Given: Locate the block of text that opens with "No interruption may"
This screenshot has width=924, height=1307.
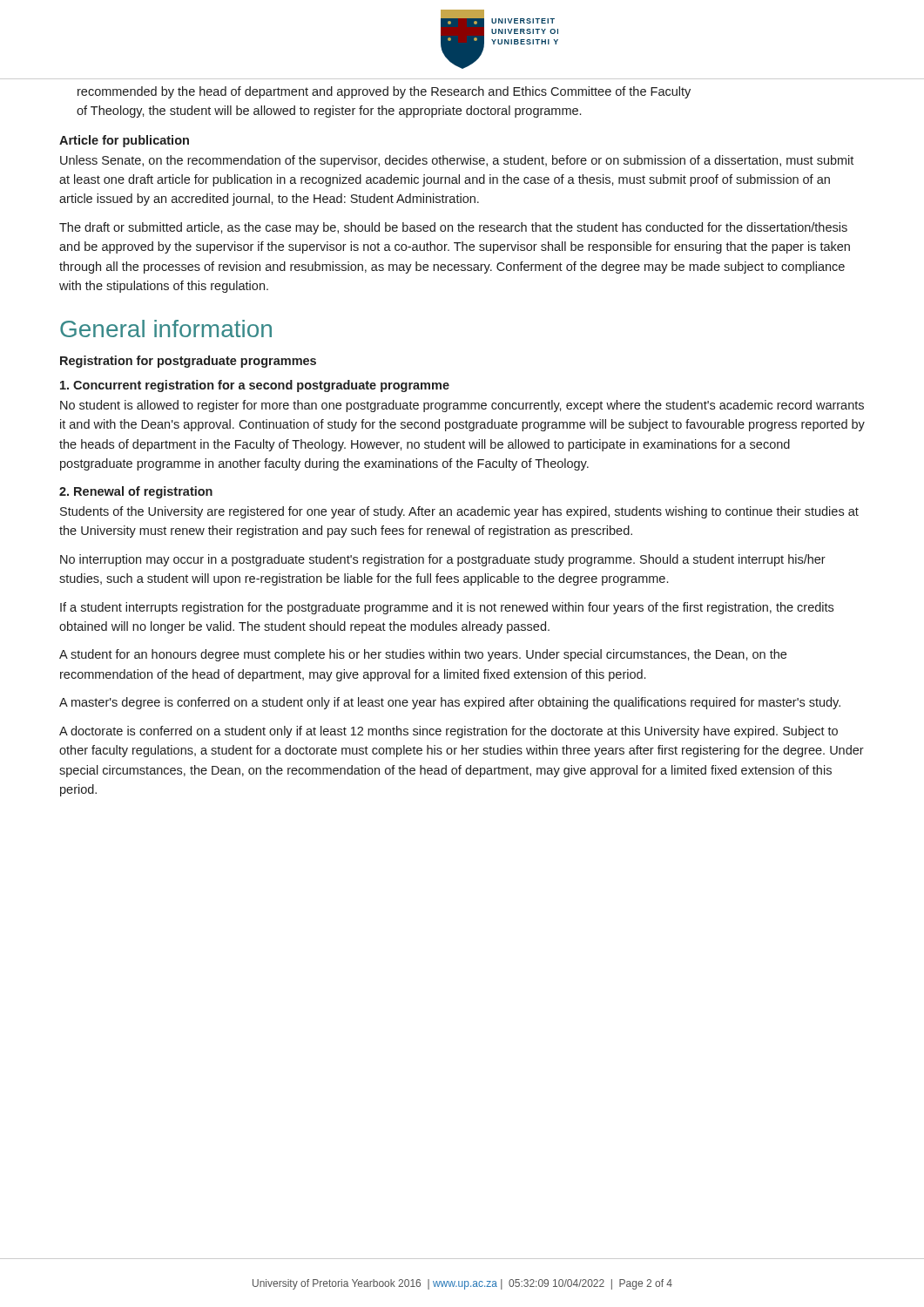Looking at the screenshot, I should [442, 569].
